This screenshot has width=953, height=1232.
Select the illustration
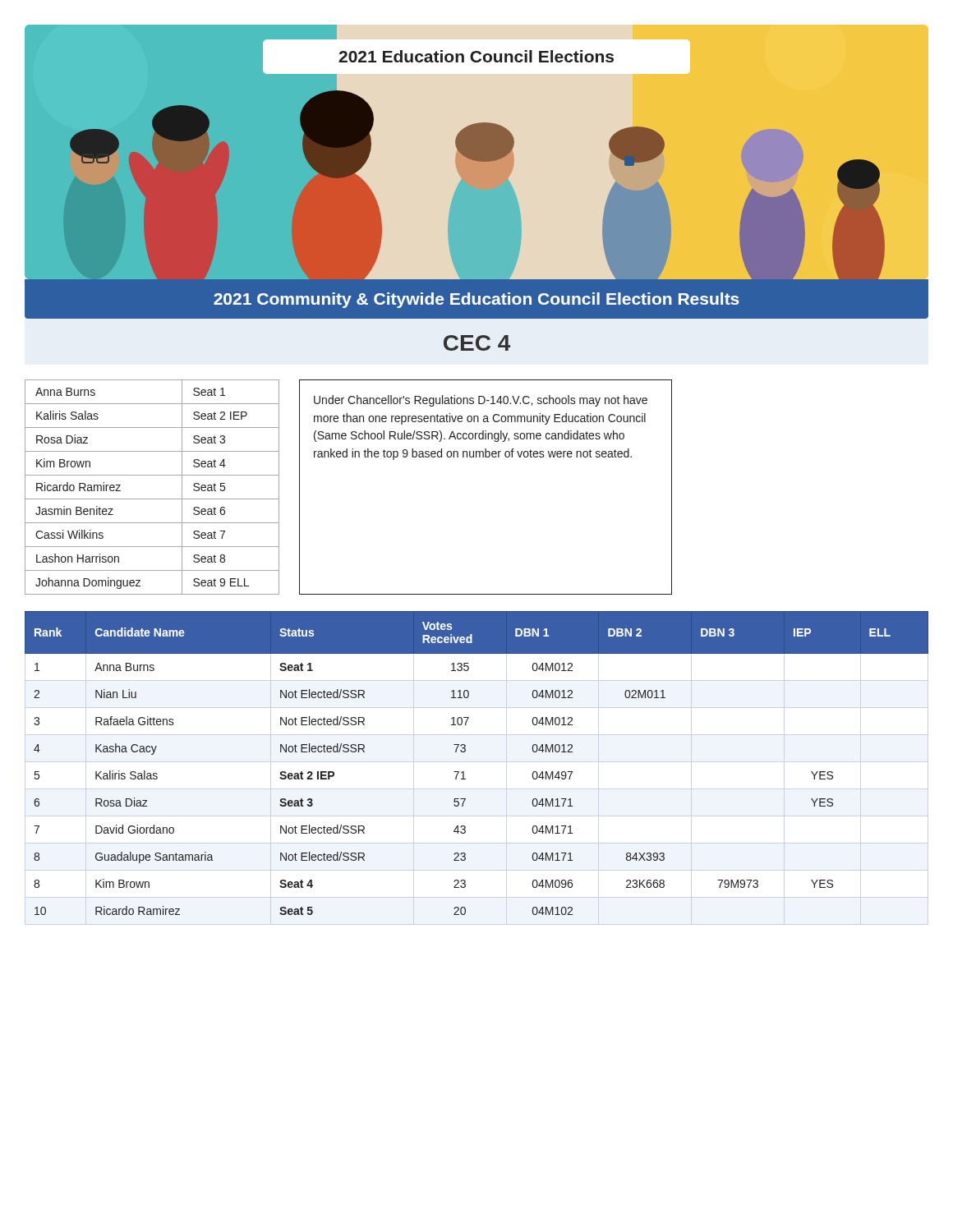point(476,152)
